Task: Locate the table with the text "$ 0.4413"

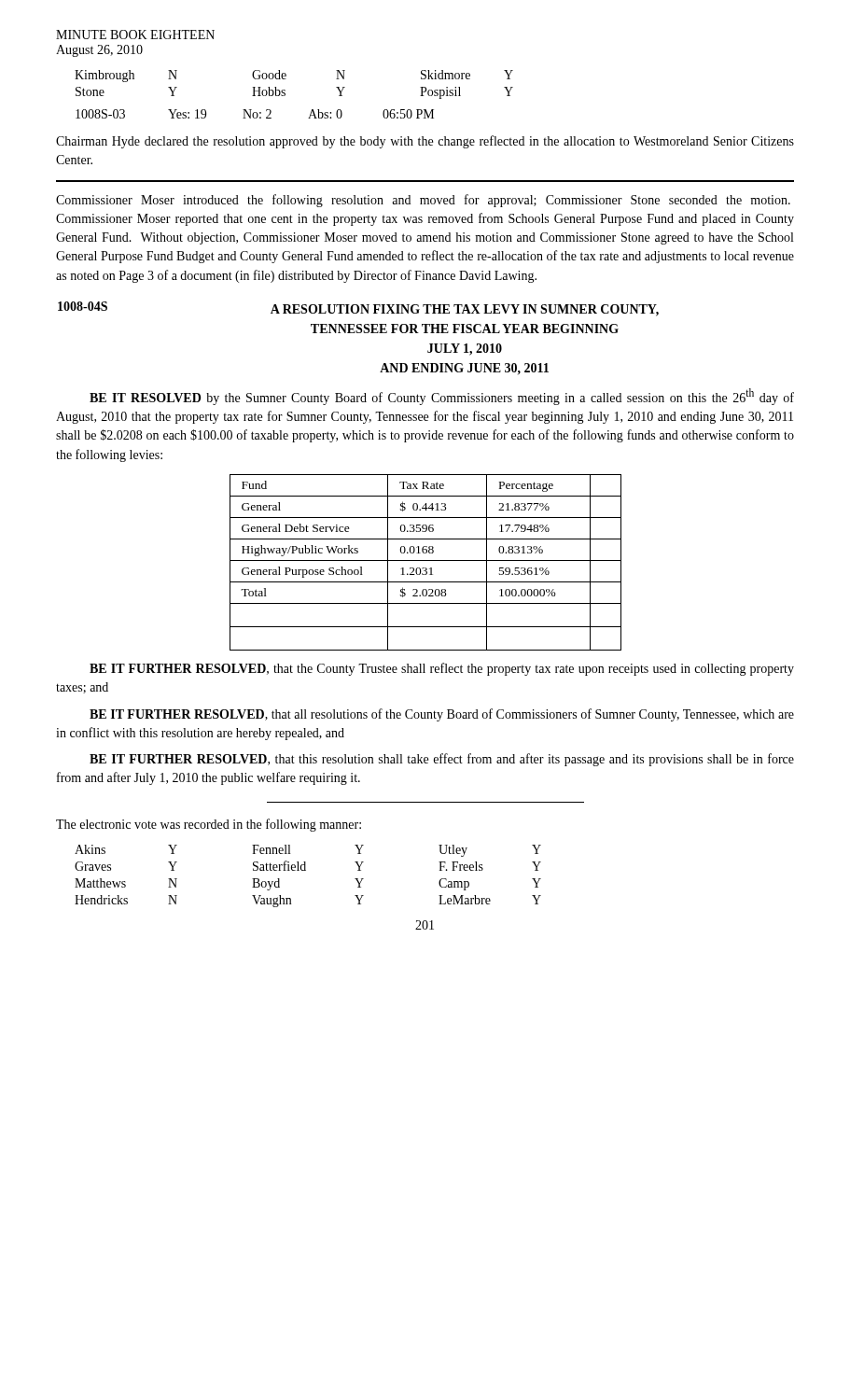Action: (x=425, y=562)
